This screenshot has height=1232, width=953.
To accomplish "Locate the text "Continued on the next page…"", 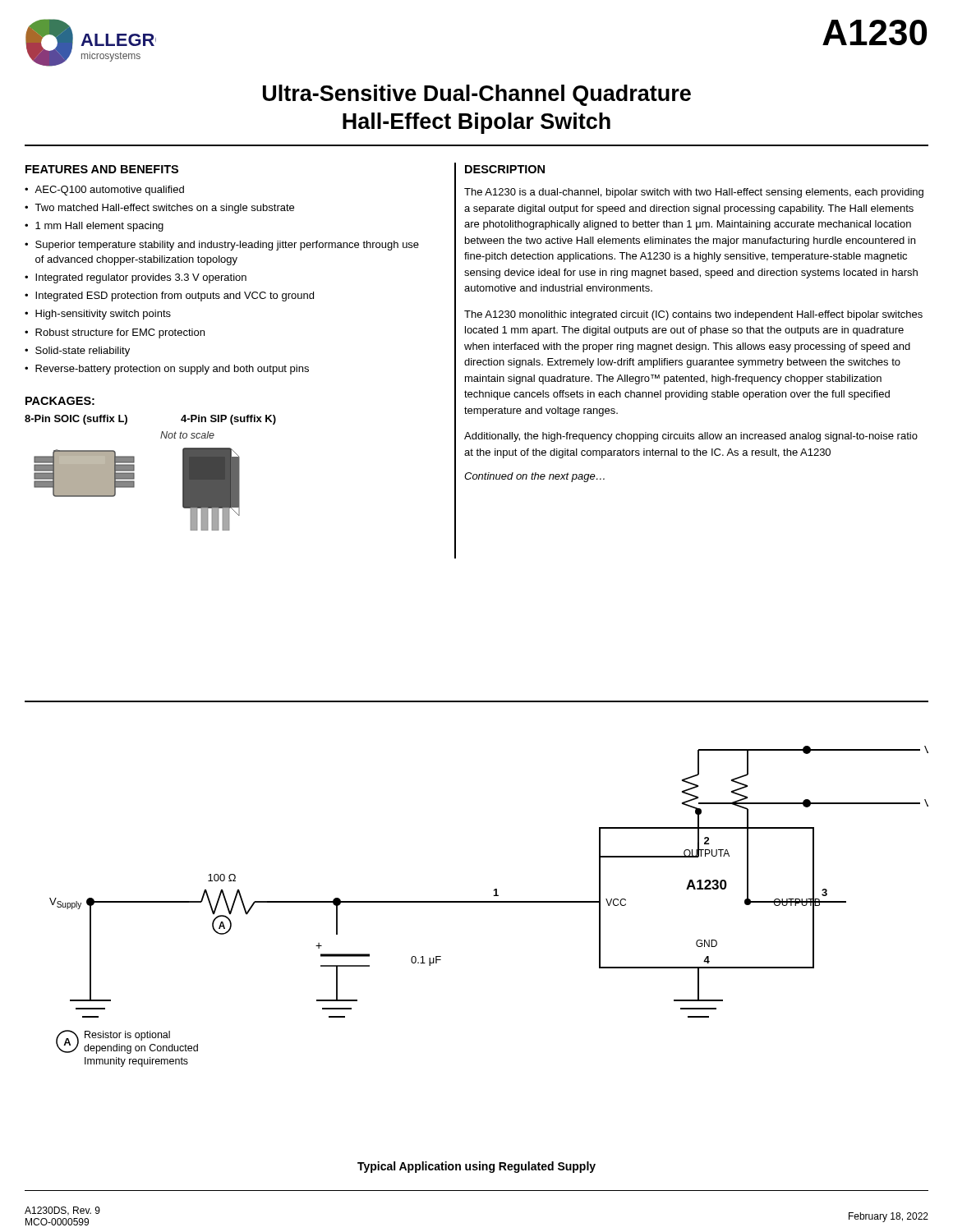I will pyautogui.click(x=535, y=476).
